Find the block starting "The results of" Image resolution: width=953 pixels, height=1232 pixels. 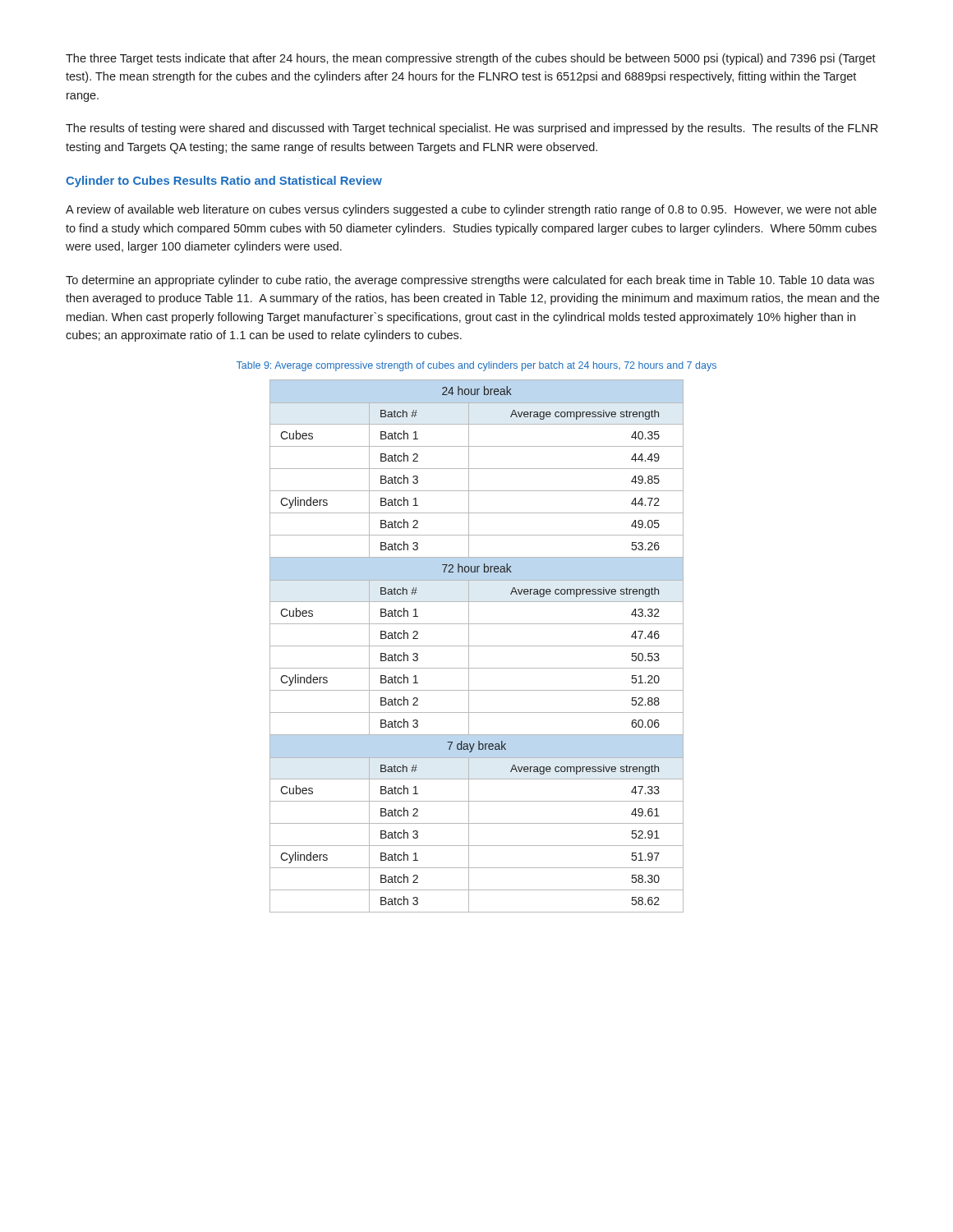pos(472,138)
